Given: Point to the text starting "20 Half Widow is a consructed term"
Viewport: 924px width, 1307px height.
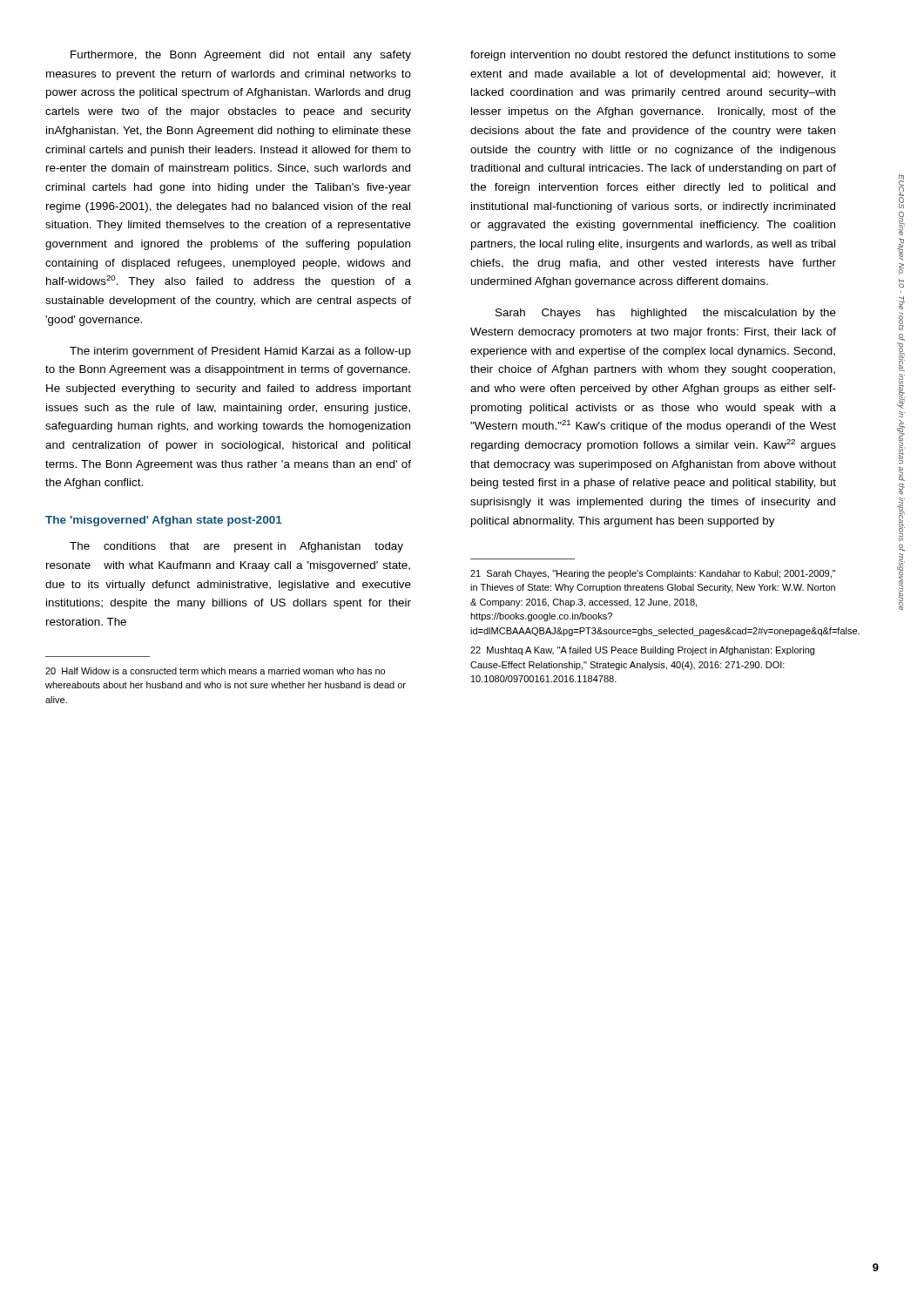Looking at the screenshot, I should point(228,685).
